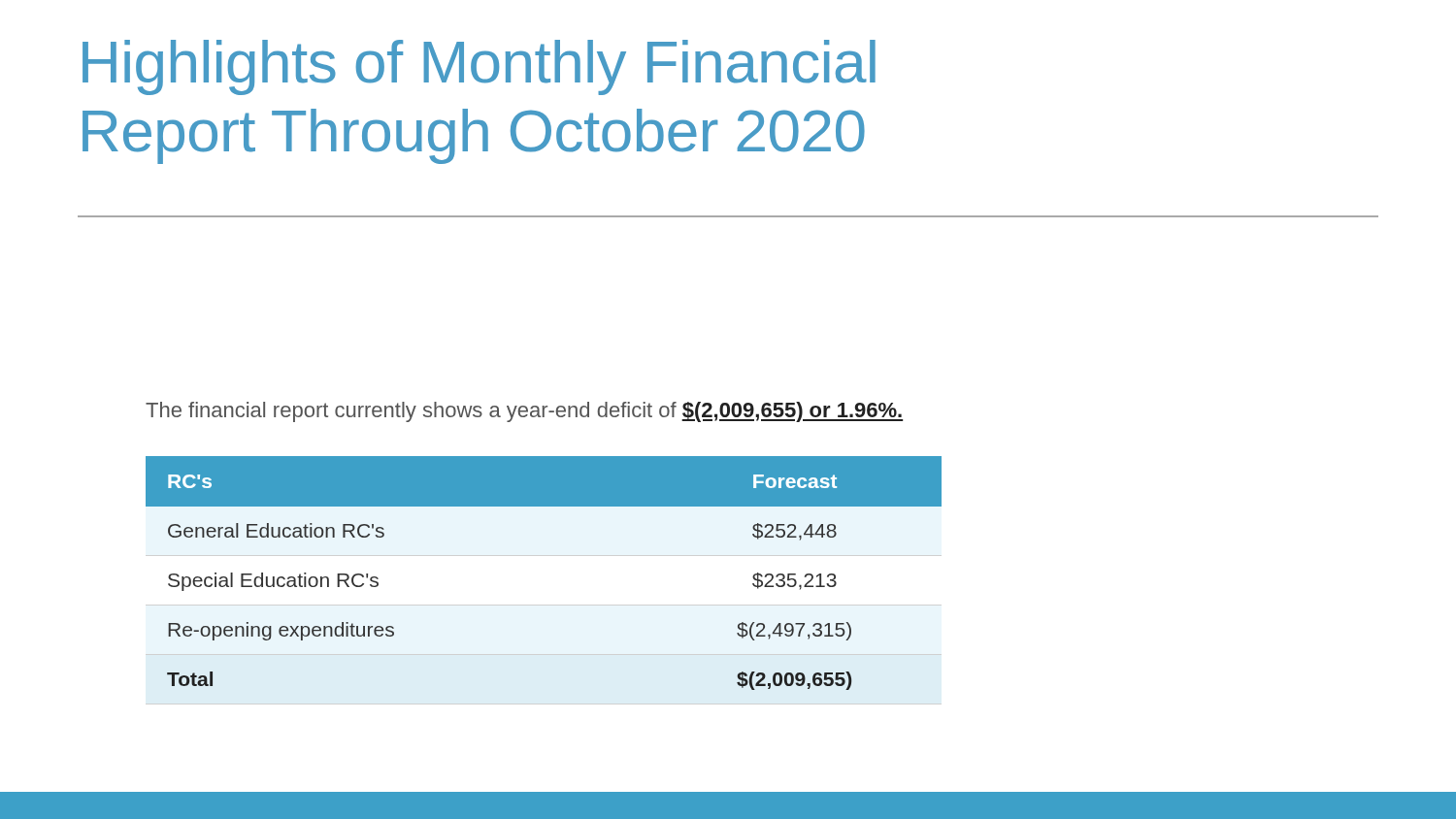
Task: Find a table
Action: click(x=544, y=580)
